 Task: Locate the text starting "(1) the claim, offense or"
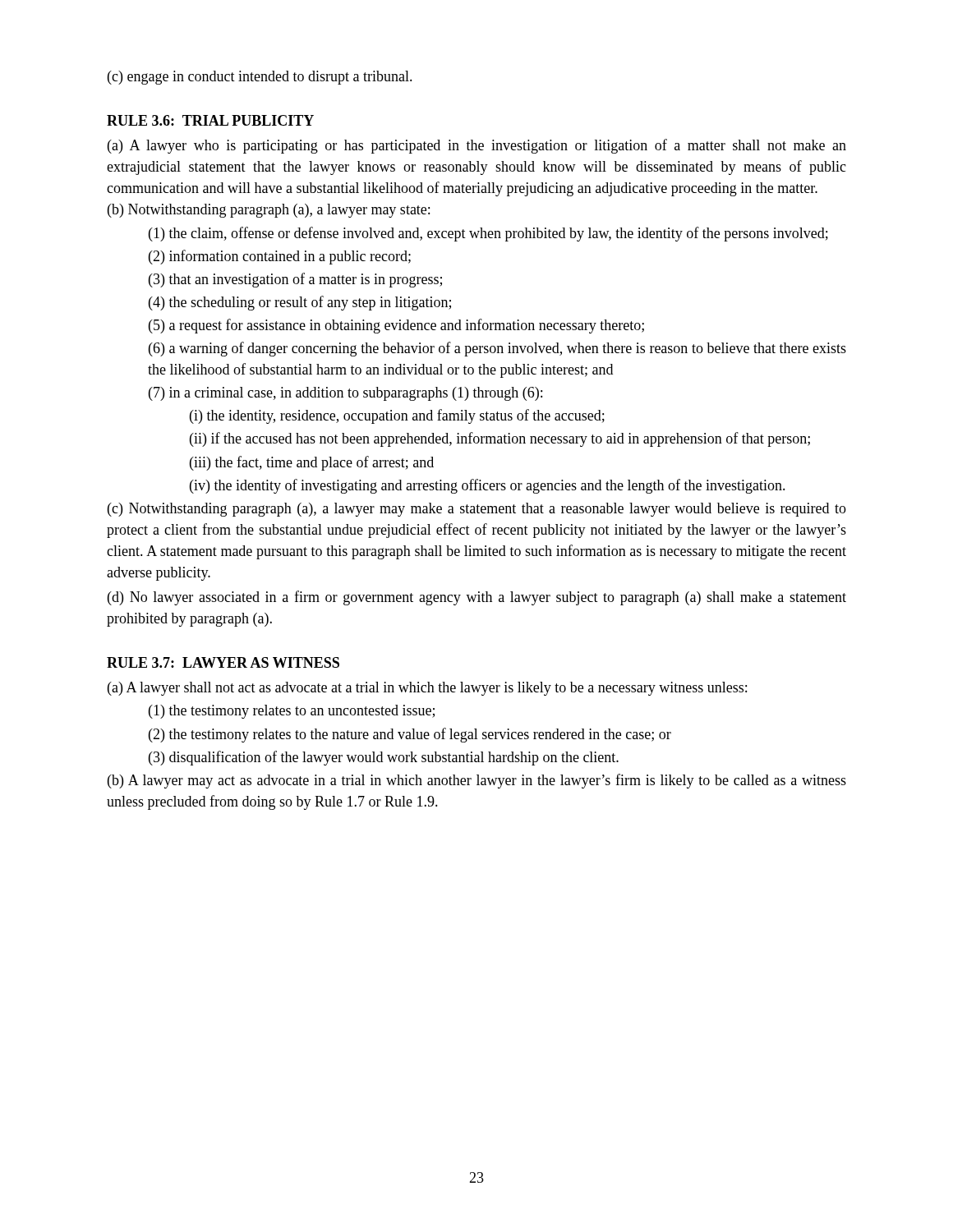[x=497, y=233]
